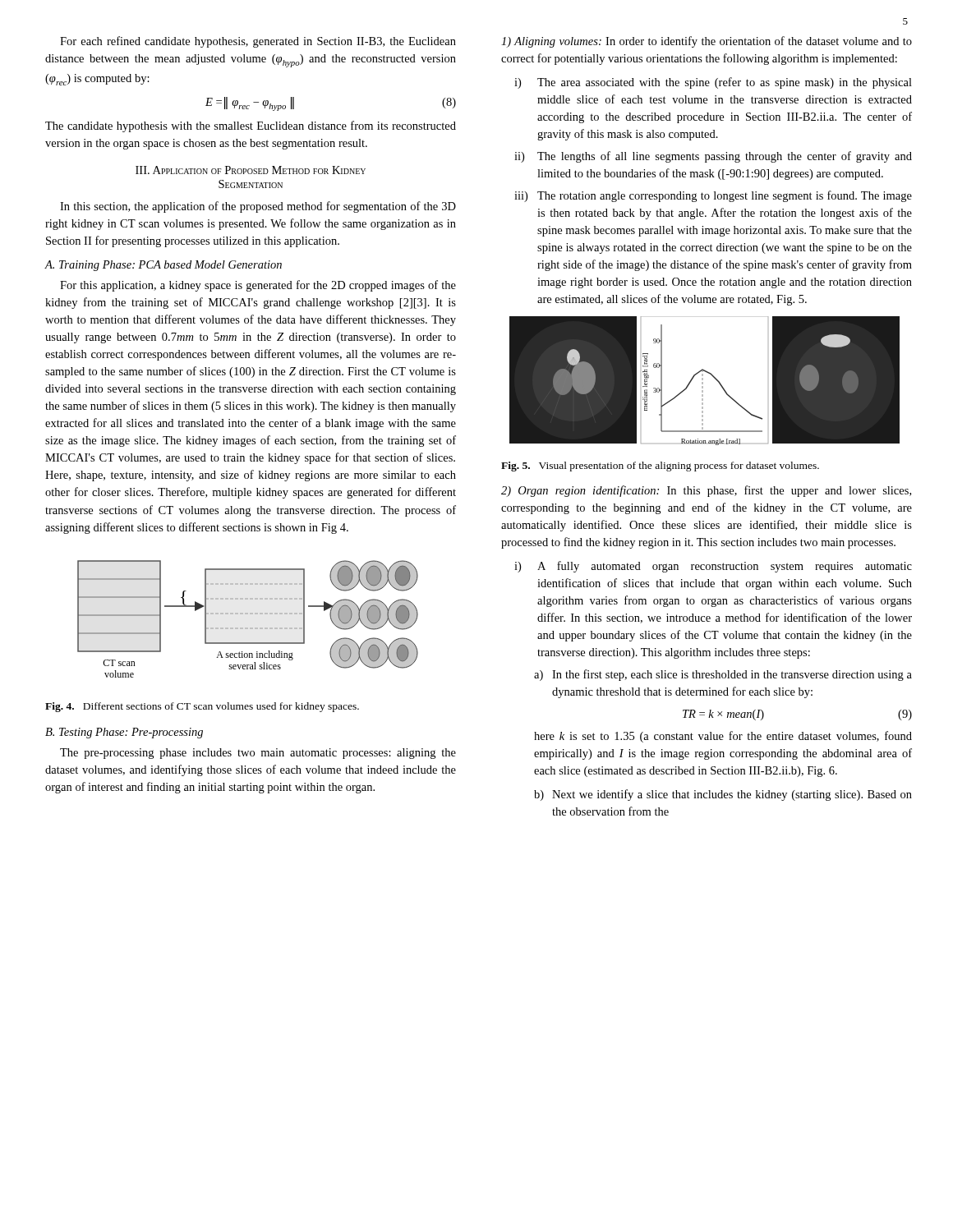Viewport: 953px width, 1232px height.
Task: Where is the passage that starts "For this application, a kidney space"?
Action: point(251,406)
